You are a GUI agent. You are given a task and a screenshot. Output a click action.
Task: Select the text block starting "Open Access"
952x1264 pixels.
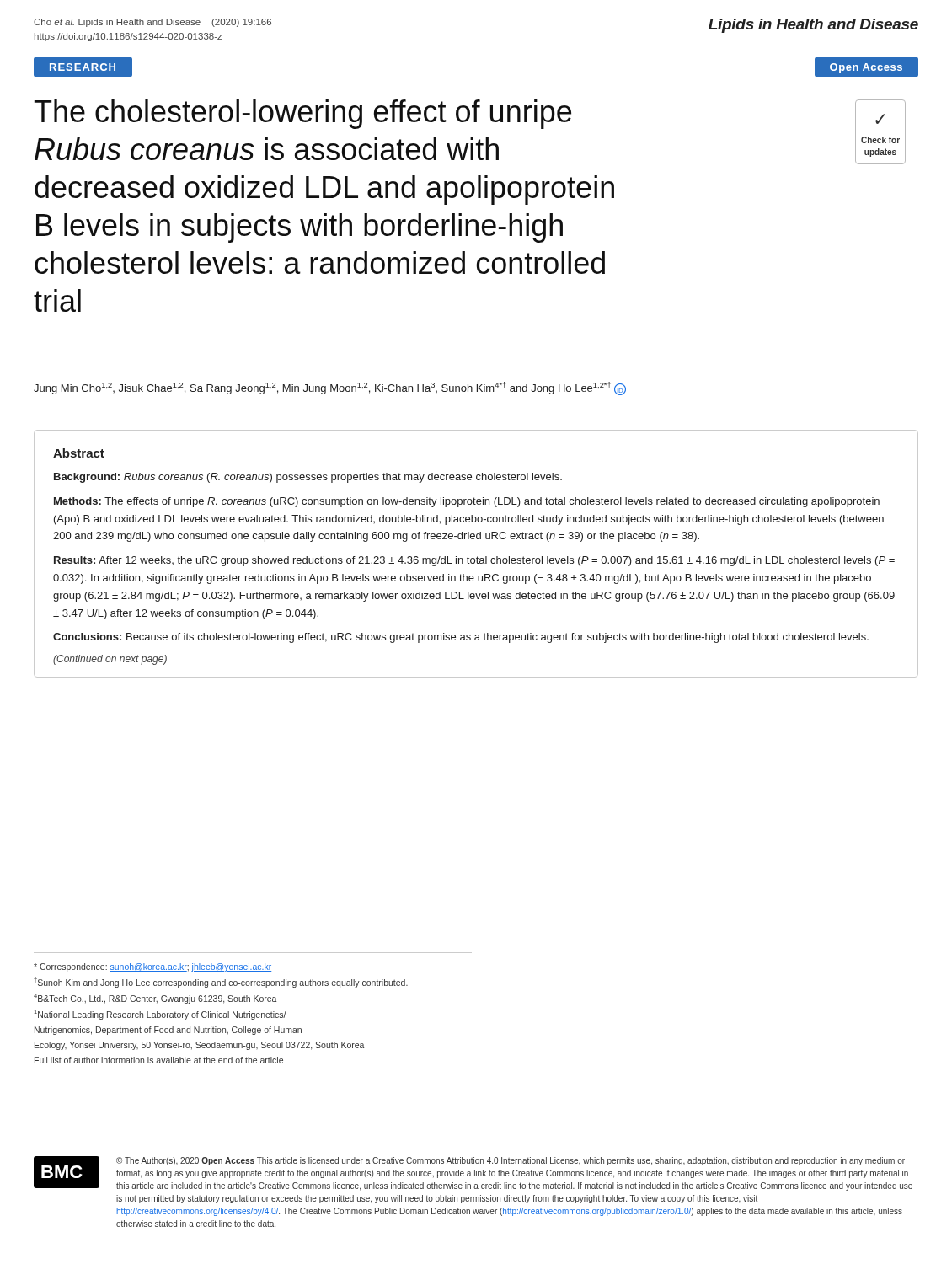[866, 67]
